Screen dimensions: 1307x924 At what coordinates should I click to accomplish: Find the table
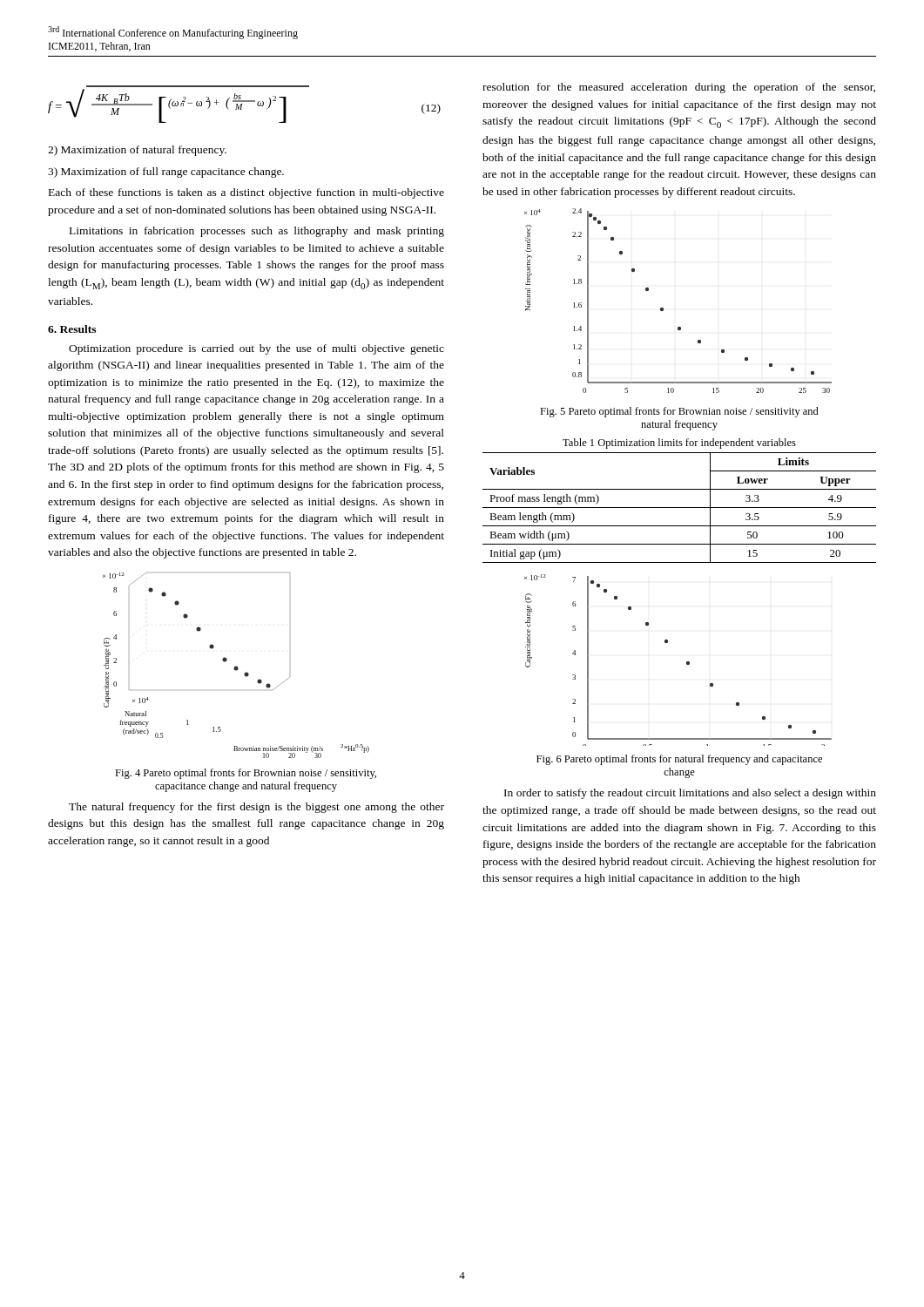click(679, 500)
